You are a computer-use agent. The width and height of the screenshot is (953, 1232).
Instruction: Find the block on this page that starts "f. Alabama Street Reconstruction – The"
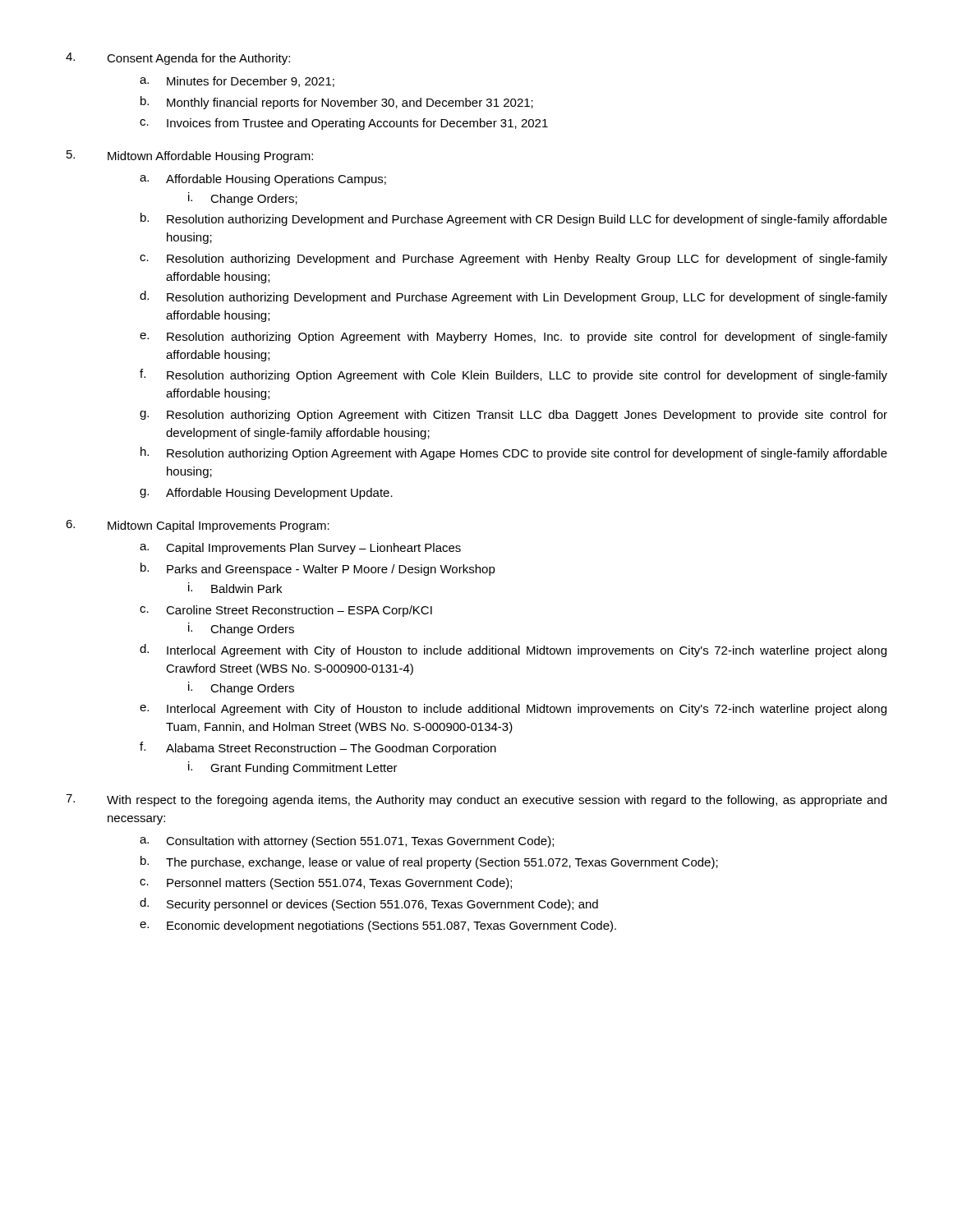[x=318, y=748]
